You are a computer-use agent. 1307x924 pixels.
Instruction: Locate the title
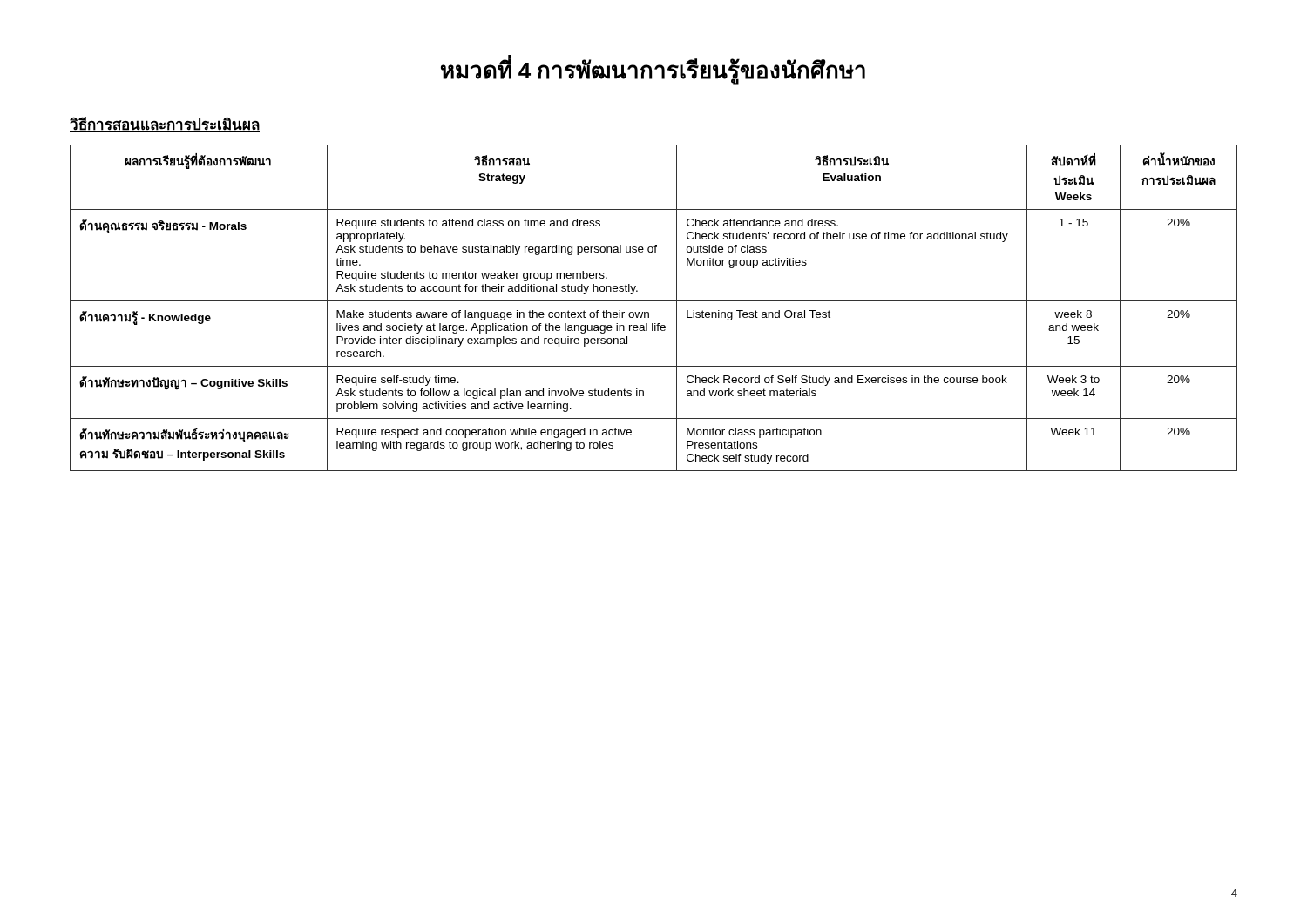pos(654,71)
